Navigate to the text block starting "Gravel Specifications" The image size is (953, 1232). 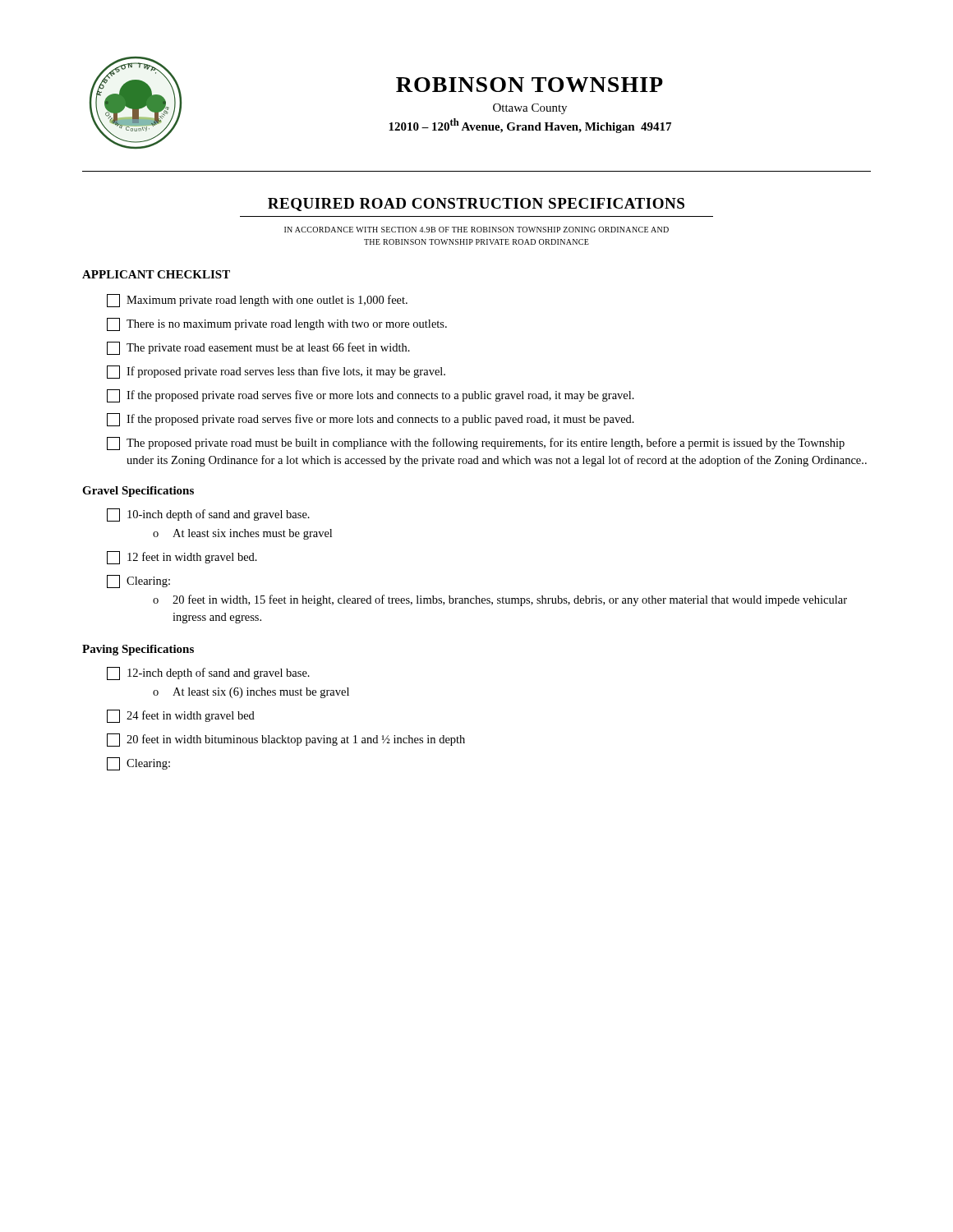(x=138, y=492)
